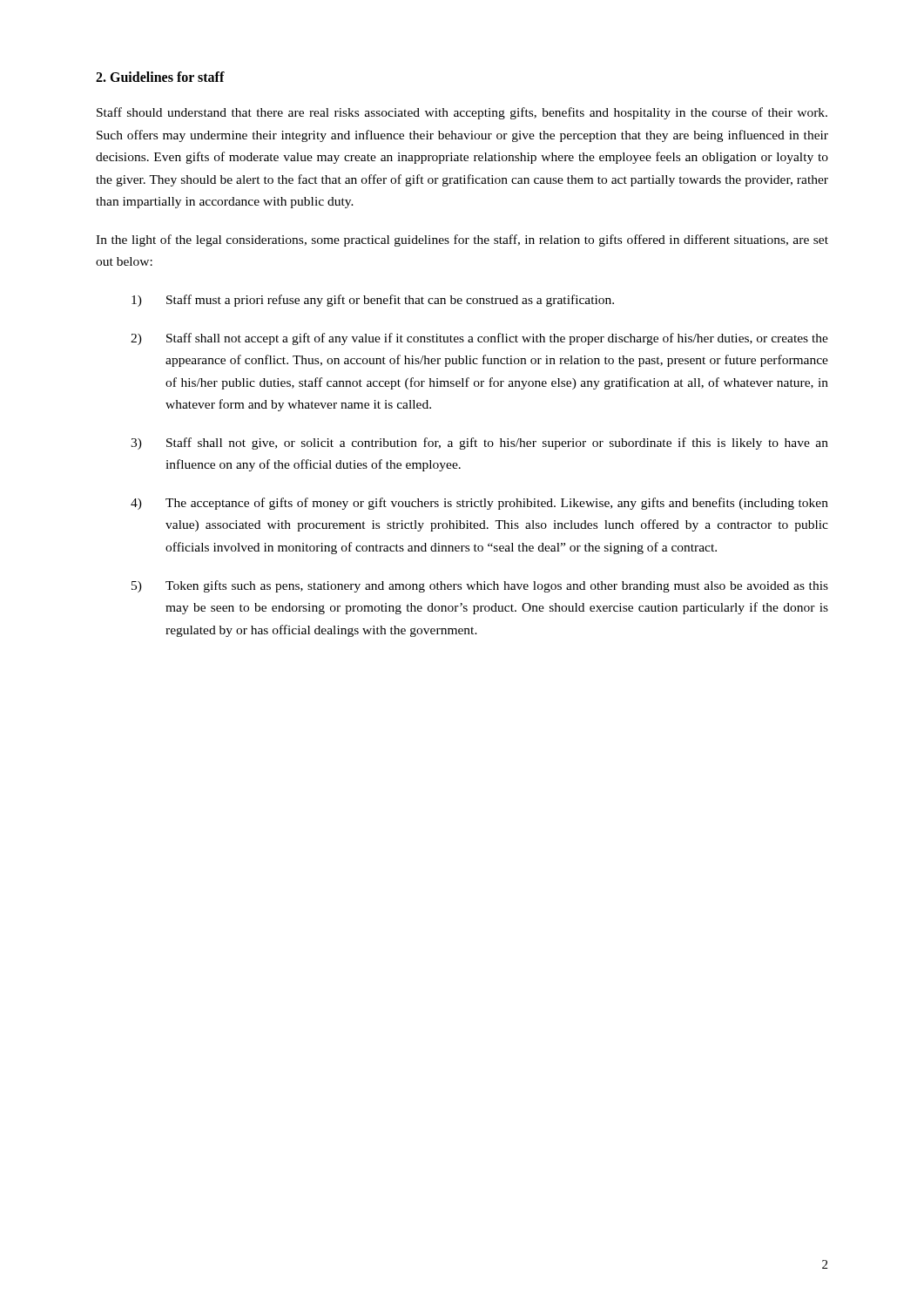Click on the element starting "5) Token gifts such as pens, stationery"
The width and height of the screenshot is (924, 1307).
click(479, 607)
